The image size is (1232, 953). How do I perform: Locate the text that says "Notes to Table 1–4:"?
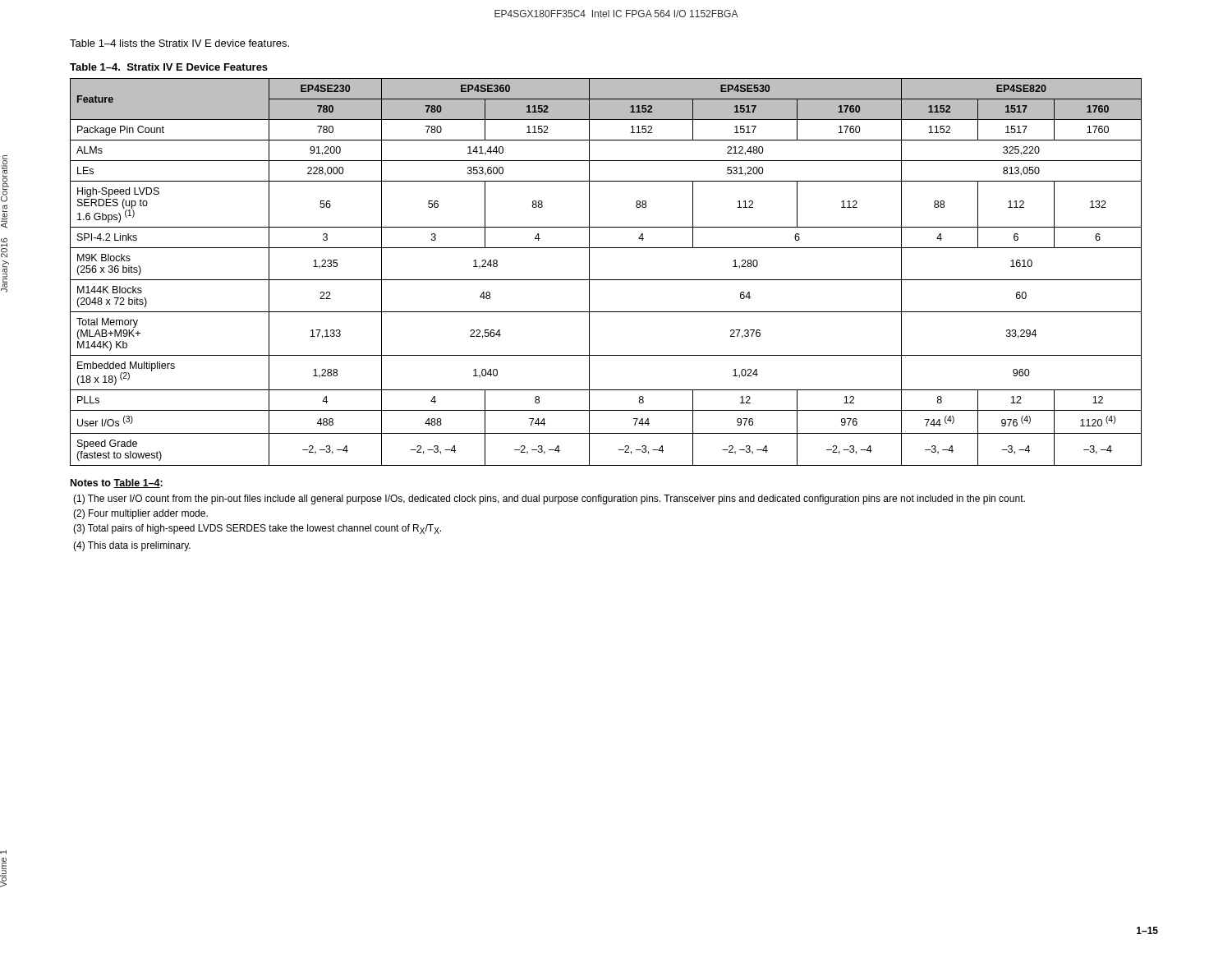pyautogui.click(x=117, y=483)
